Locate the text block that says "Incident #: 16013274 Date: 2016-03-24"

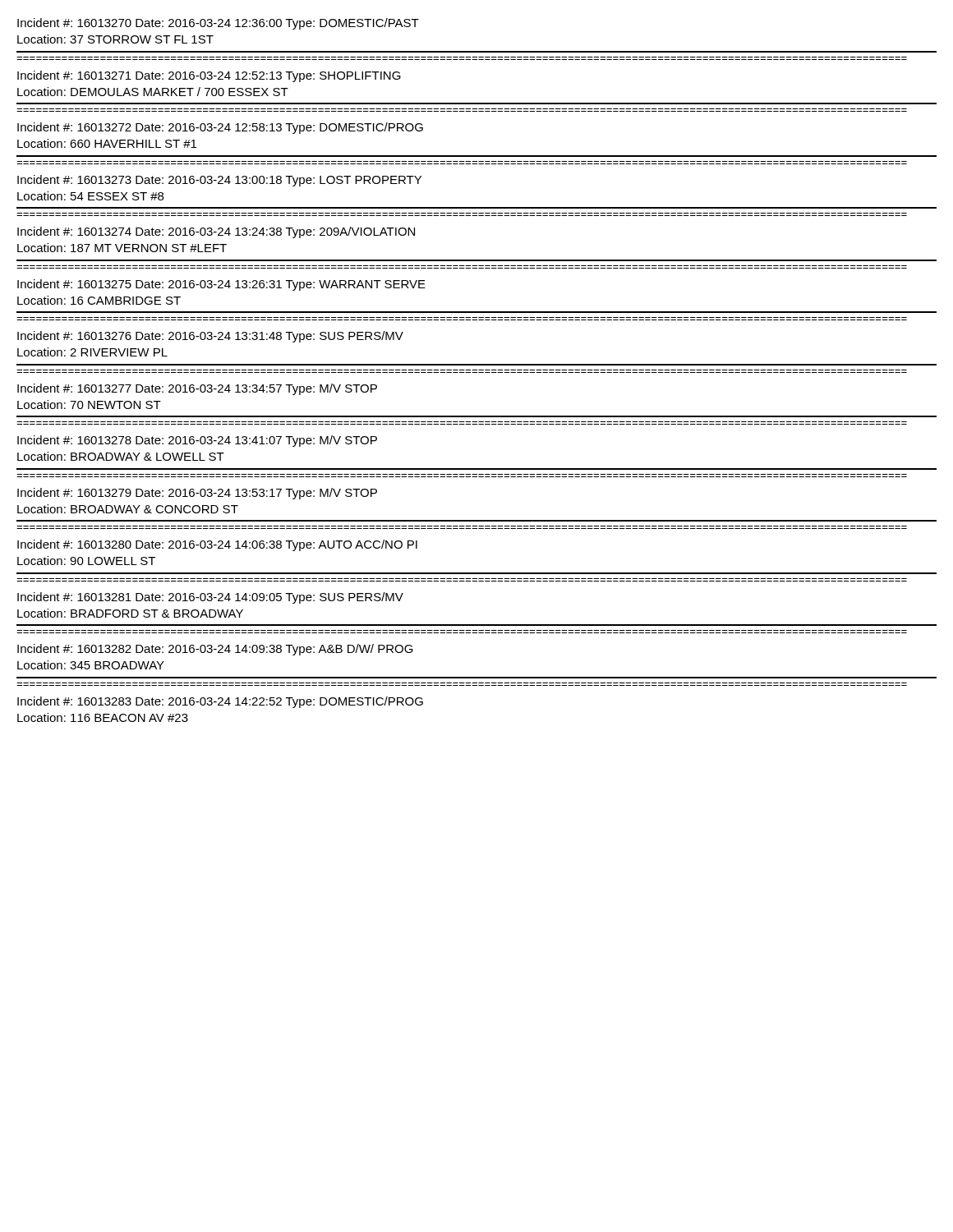pos(216,232)
